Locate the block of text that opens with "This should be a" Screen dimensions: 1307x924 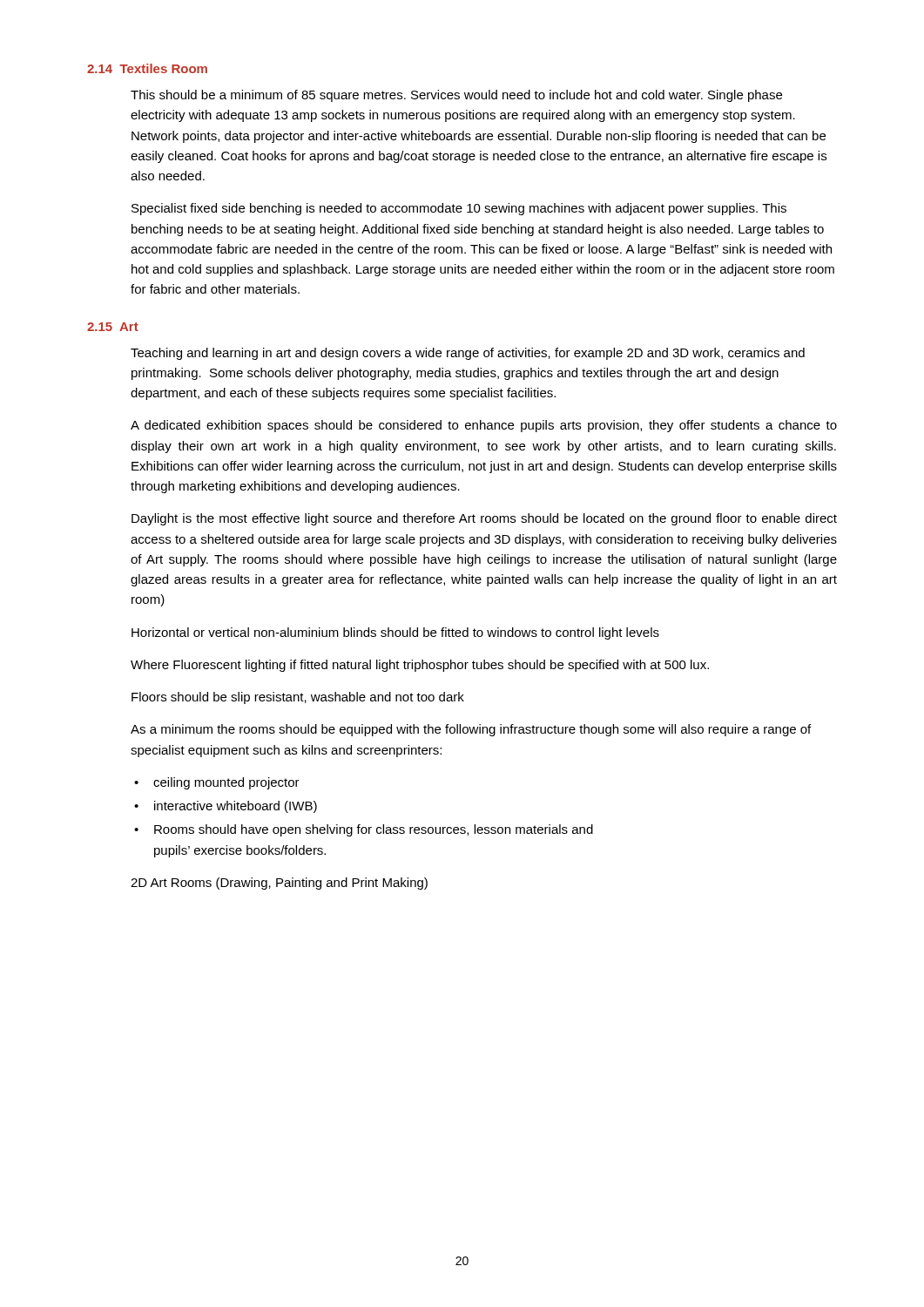pyautogui.click(x=479, y=135)
